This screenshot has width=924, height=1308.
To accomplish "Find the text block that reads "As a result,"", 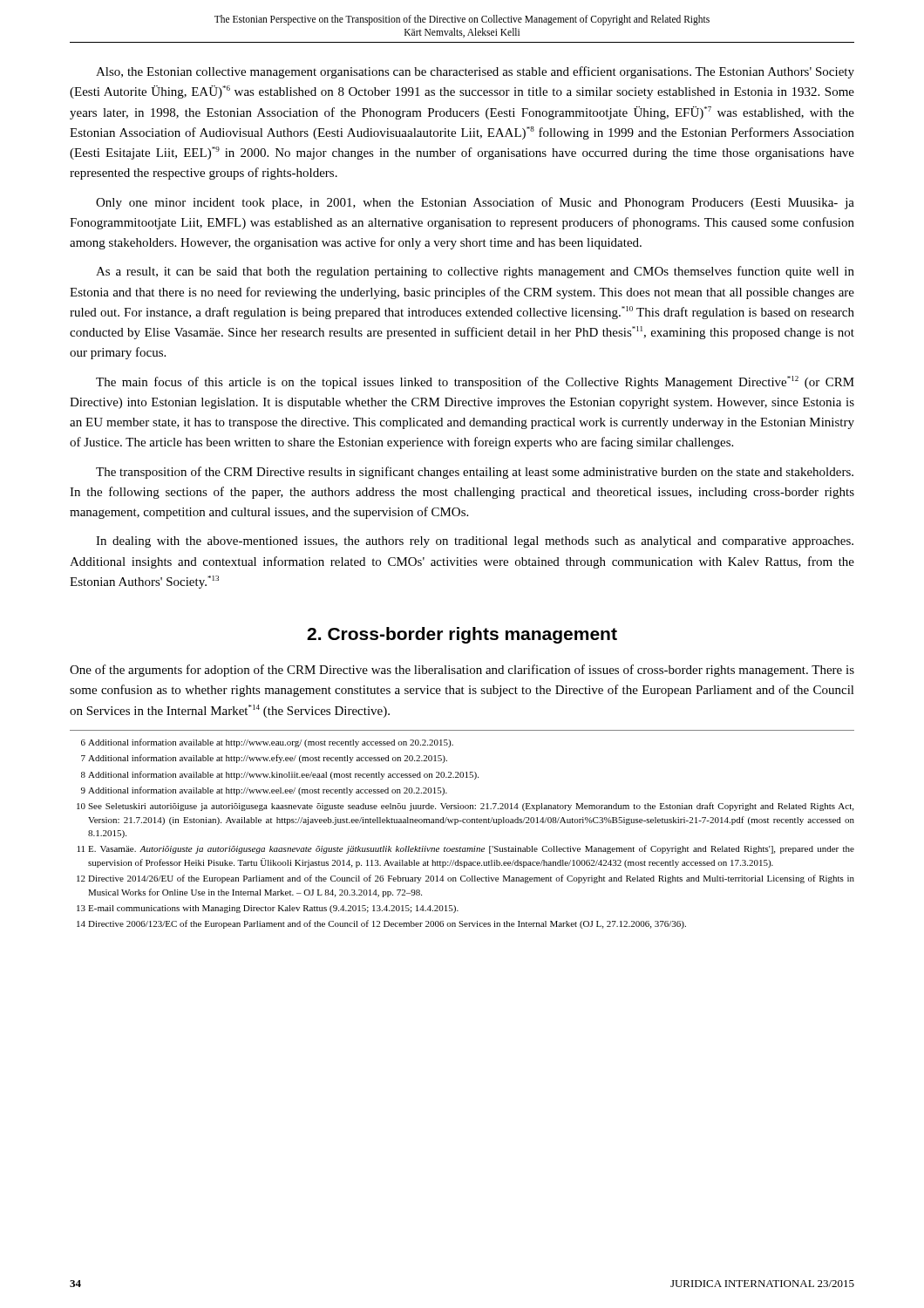I will pyautogui.click(x=462, y=312).
